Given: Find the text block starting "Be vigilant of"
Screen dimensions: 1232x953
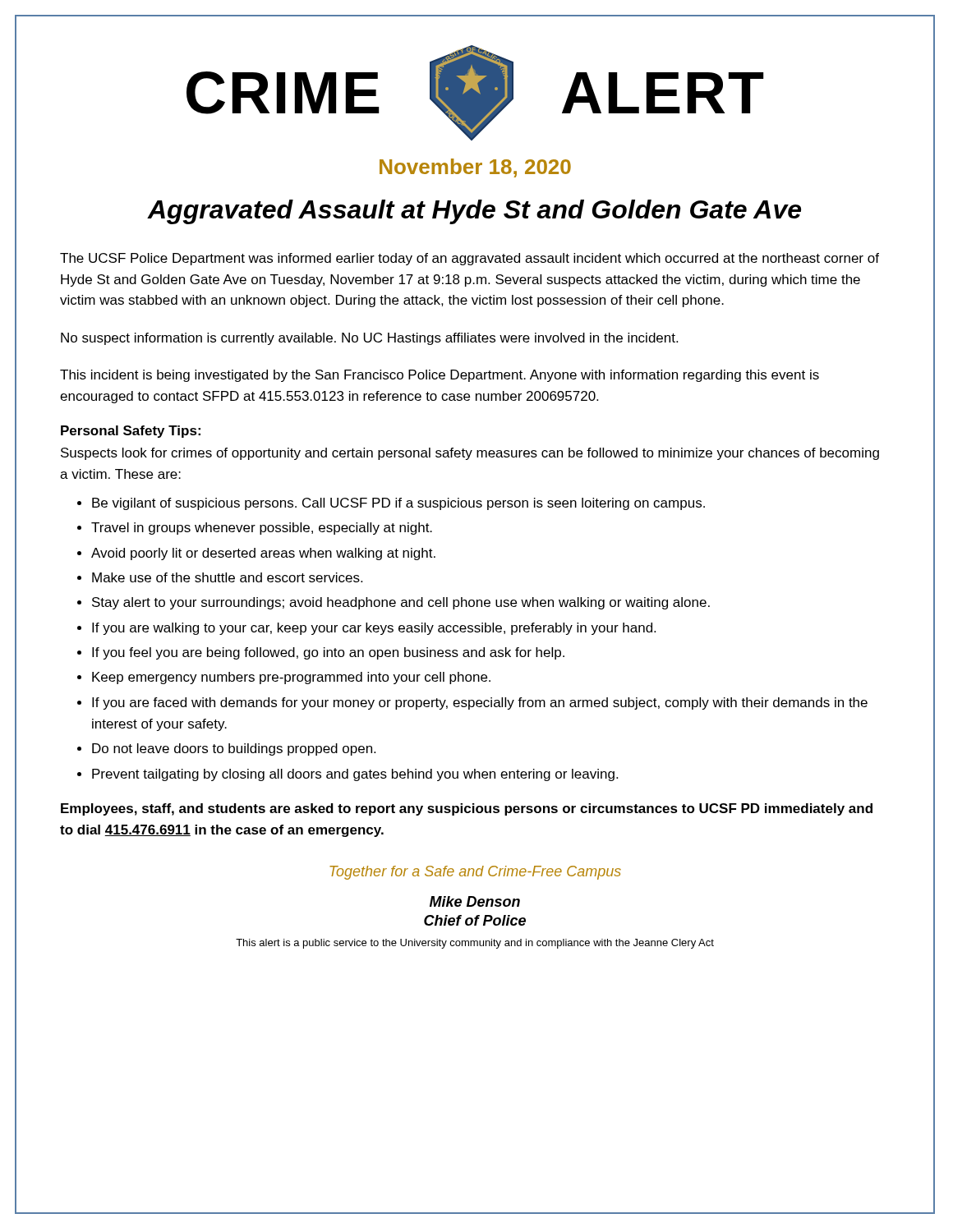Looking at the screenshot, I should (399, 503).
